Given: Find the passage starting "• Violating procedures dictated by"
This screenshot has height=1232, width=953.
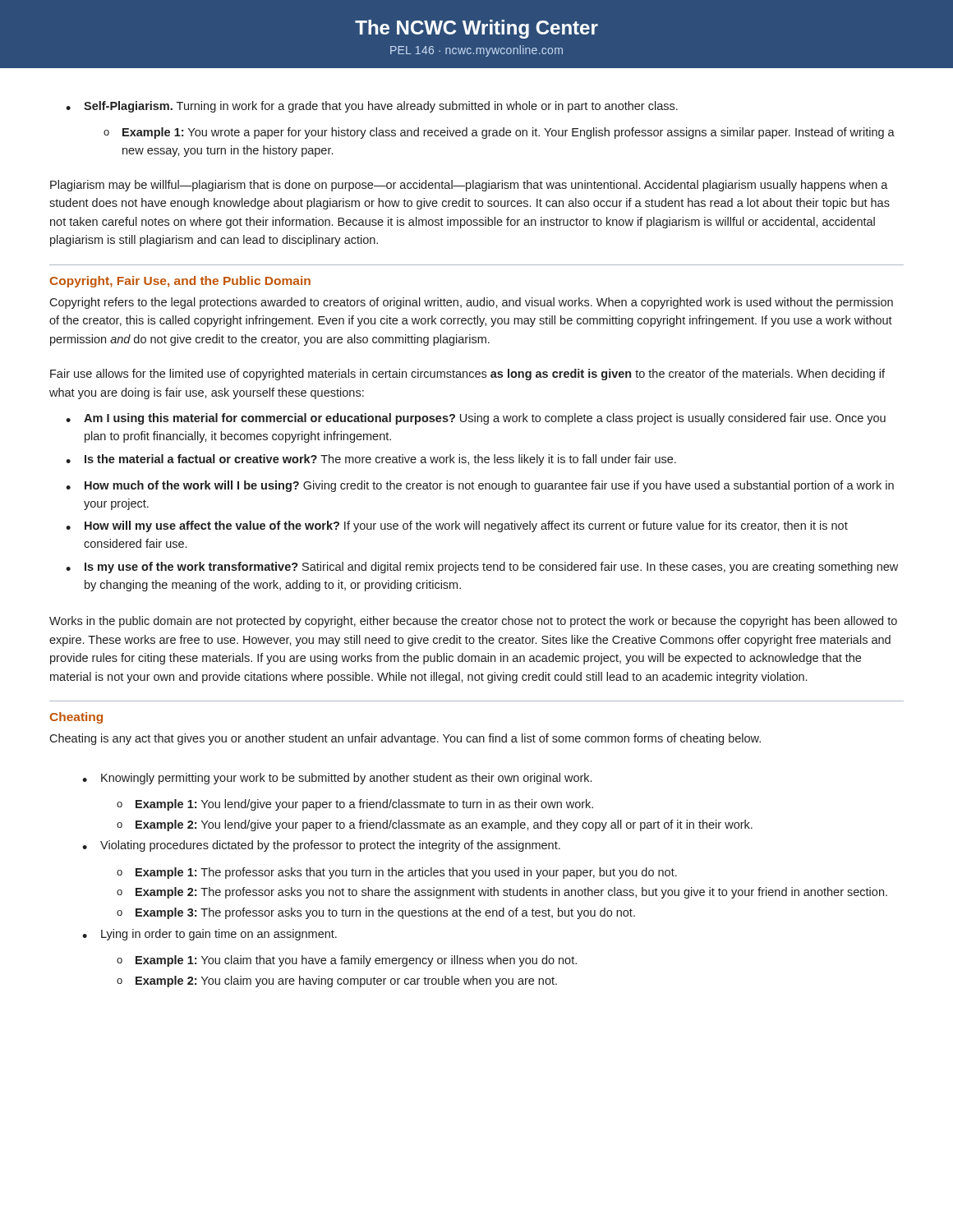Looking at the screenshot, I should pyautogui.click(x=493, y=848).
